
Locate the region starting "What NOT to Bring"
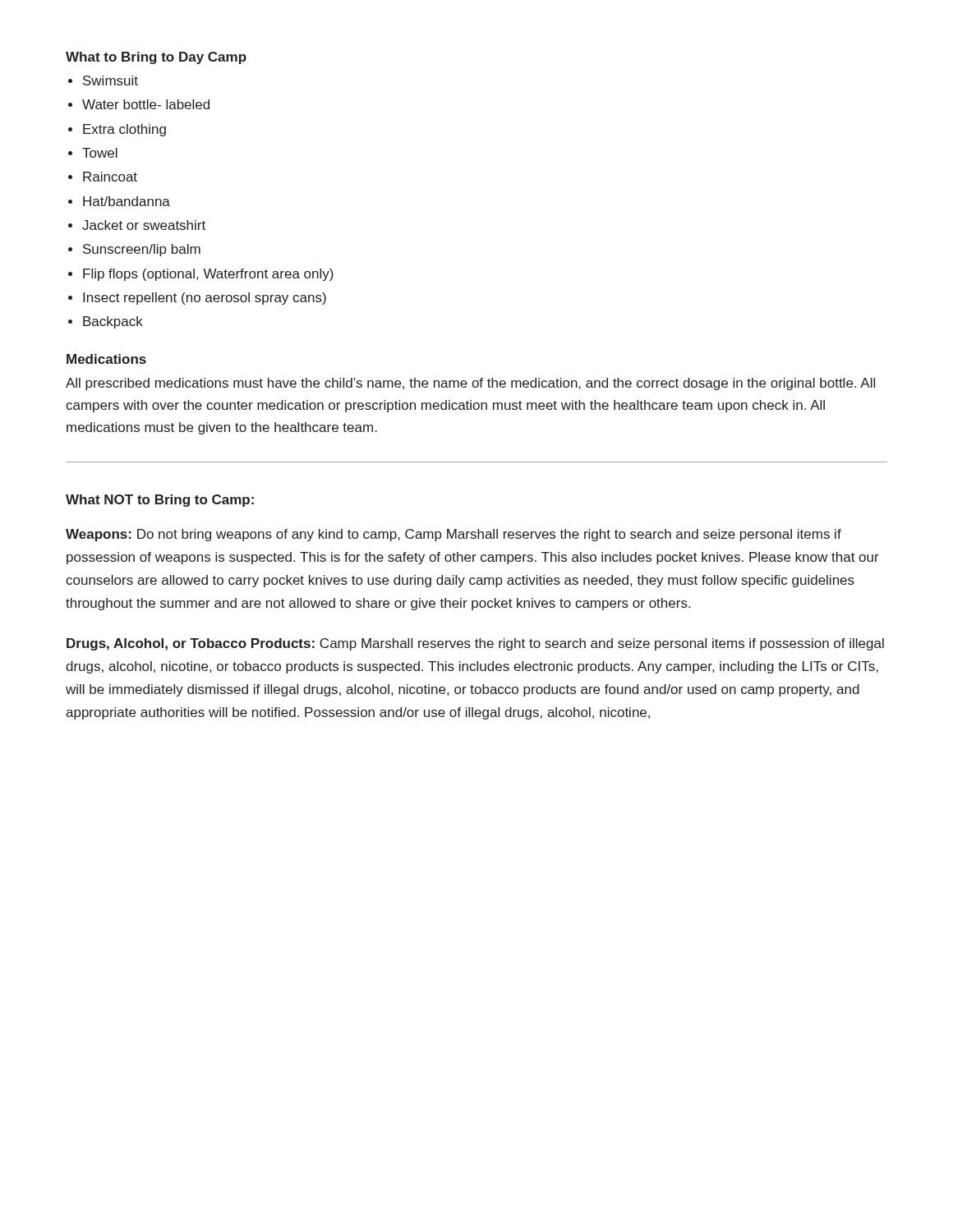coord(160,500)
